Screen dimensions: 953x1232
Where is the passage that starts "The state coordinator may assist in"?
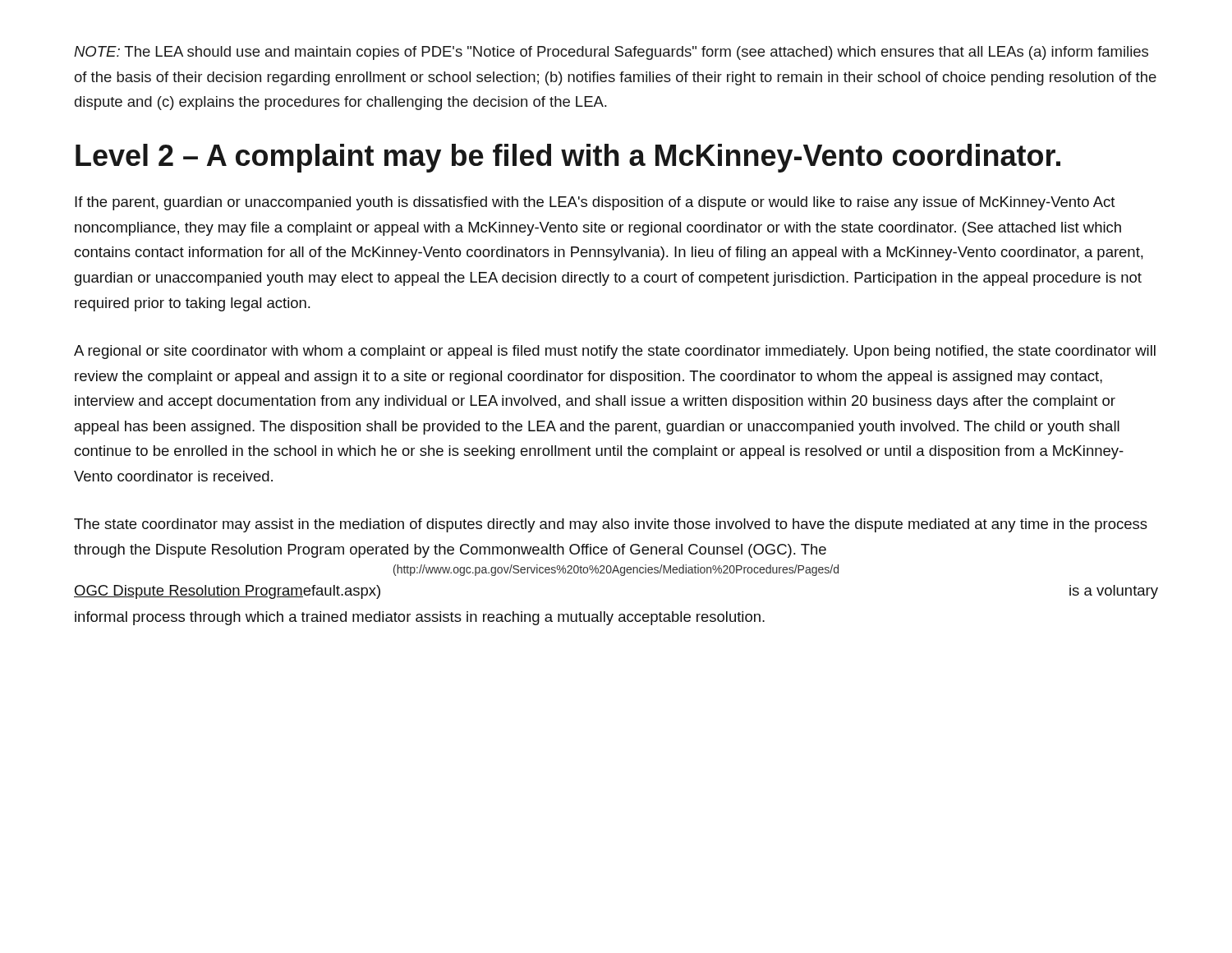[616, 573]
